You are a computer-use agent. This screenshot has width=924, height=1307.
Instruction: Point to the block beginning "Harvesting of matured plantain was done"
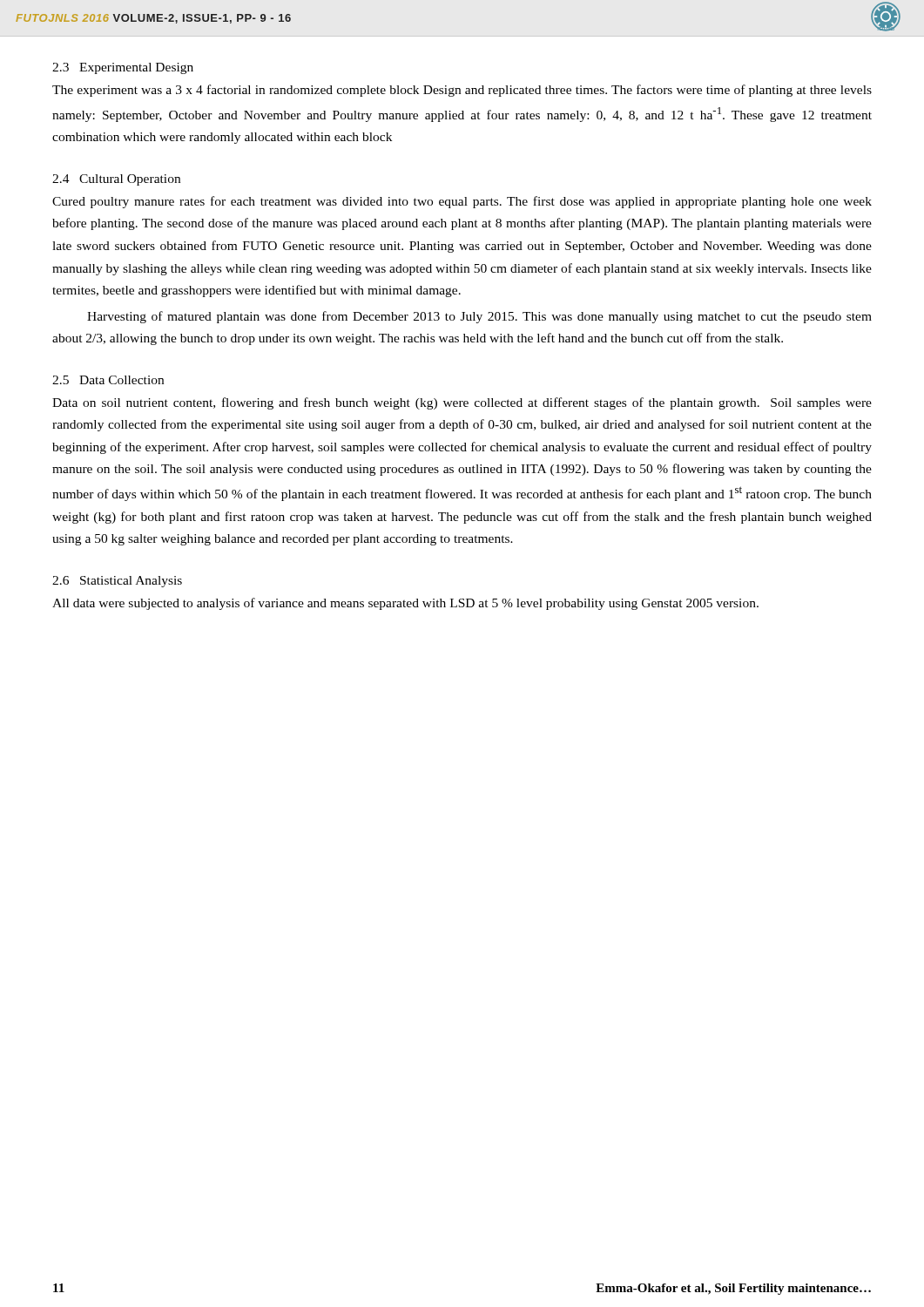462,327
